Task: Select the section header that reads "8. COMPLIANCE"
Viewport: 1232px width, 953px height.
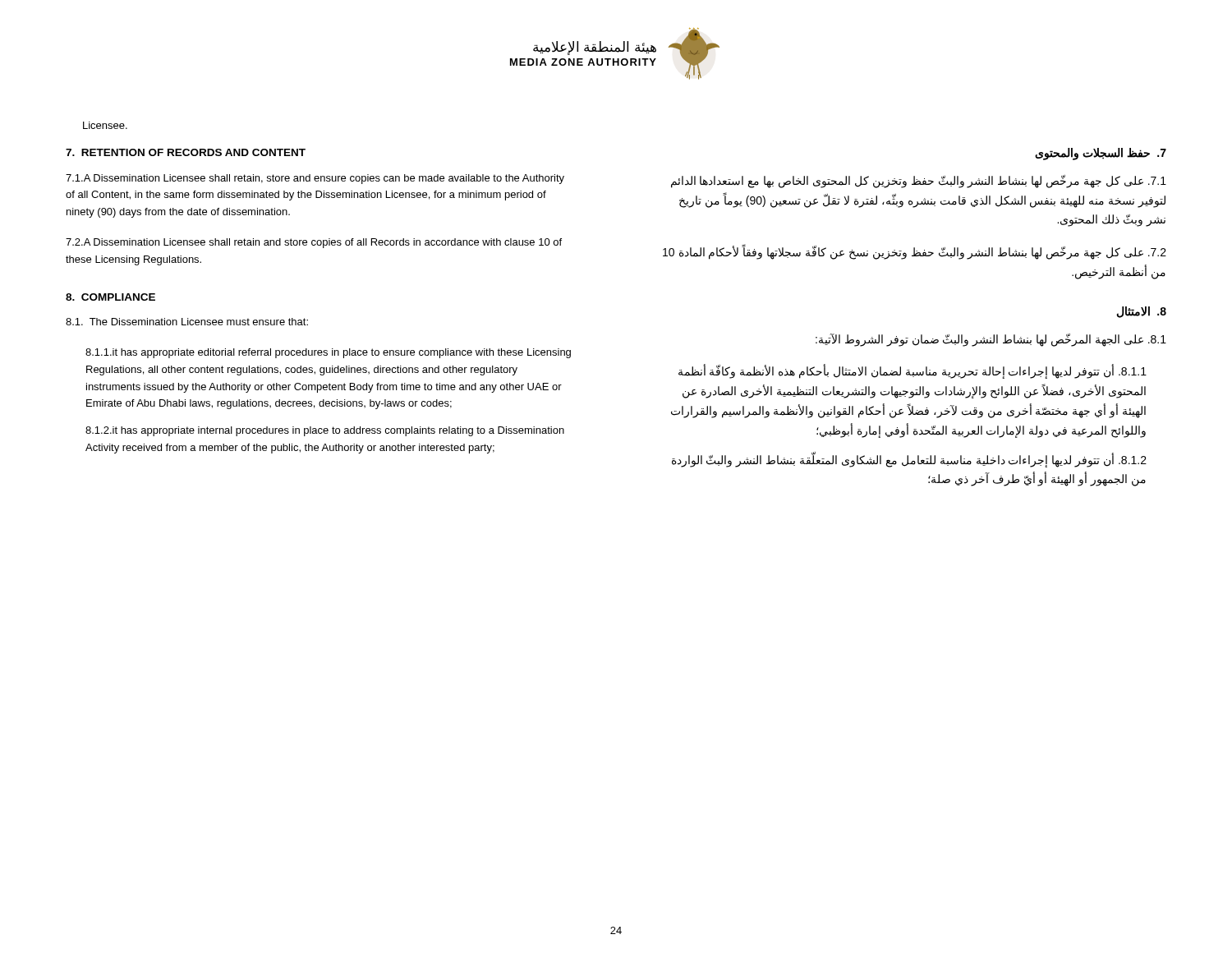Action: click(111, 297)
